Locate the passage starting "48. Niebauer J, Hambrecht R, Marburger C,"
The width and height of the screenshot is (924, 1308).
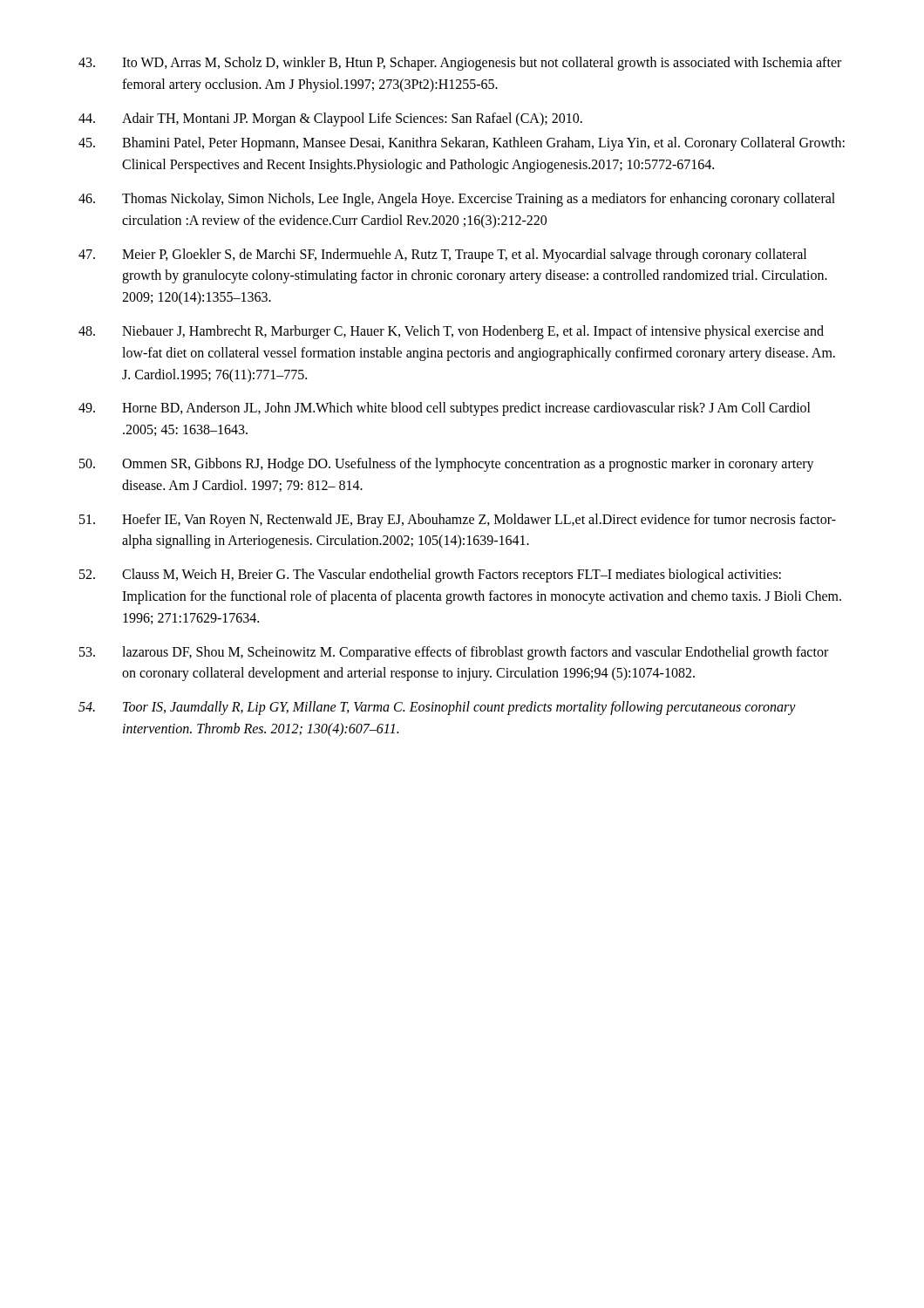point(462,353)
